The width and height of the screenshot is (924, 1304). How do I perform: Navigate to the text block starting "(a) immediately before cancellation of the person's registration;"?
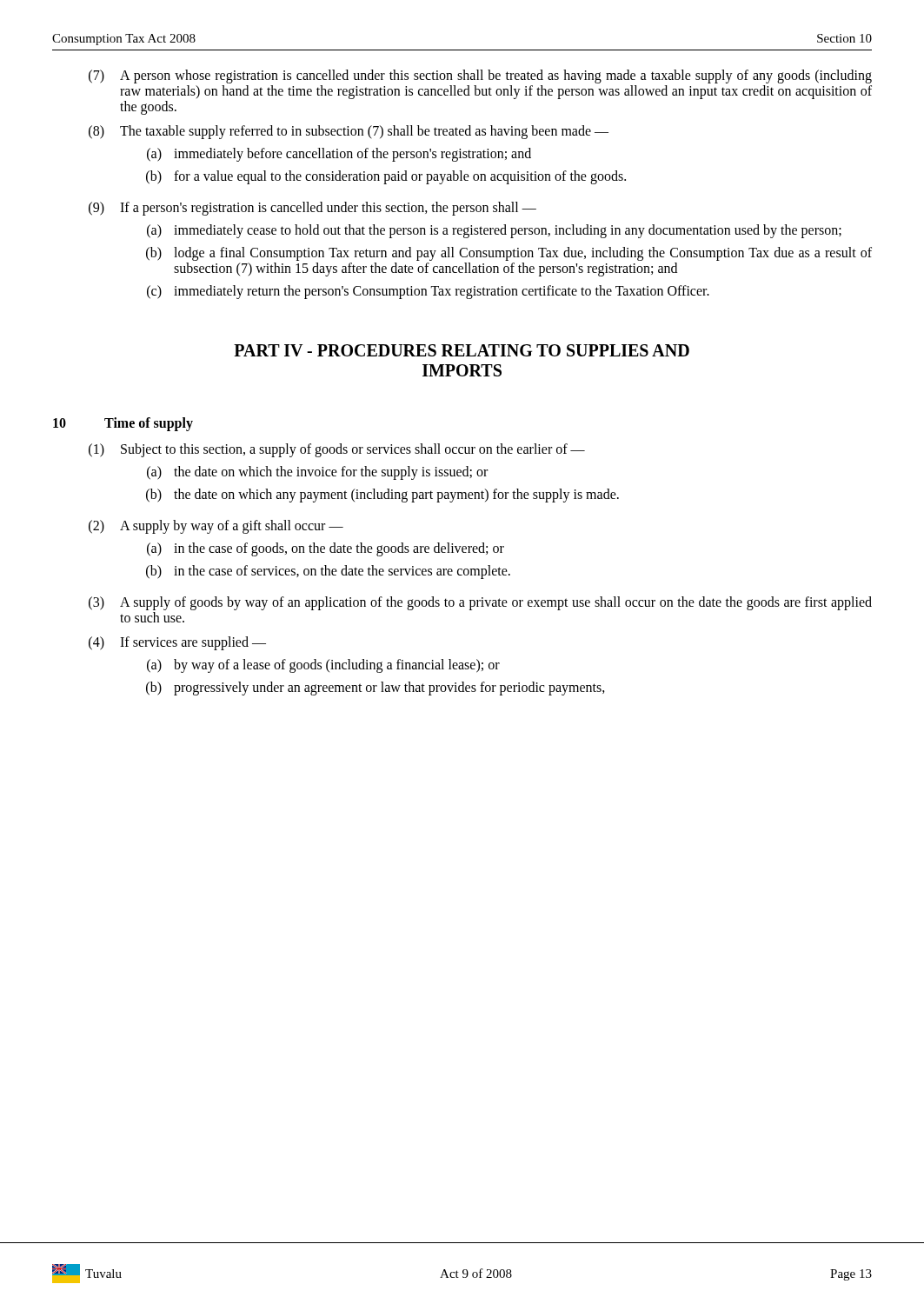496,154
